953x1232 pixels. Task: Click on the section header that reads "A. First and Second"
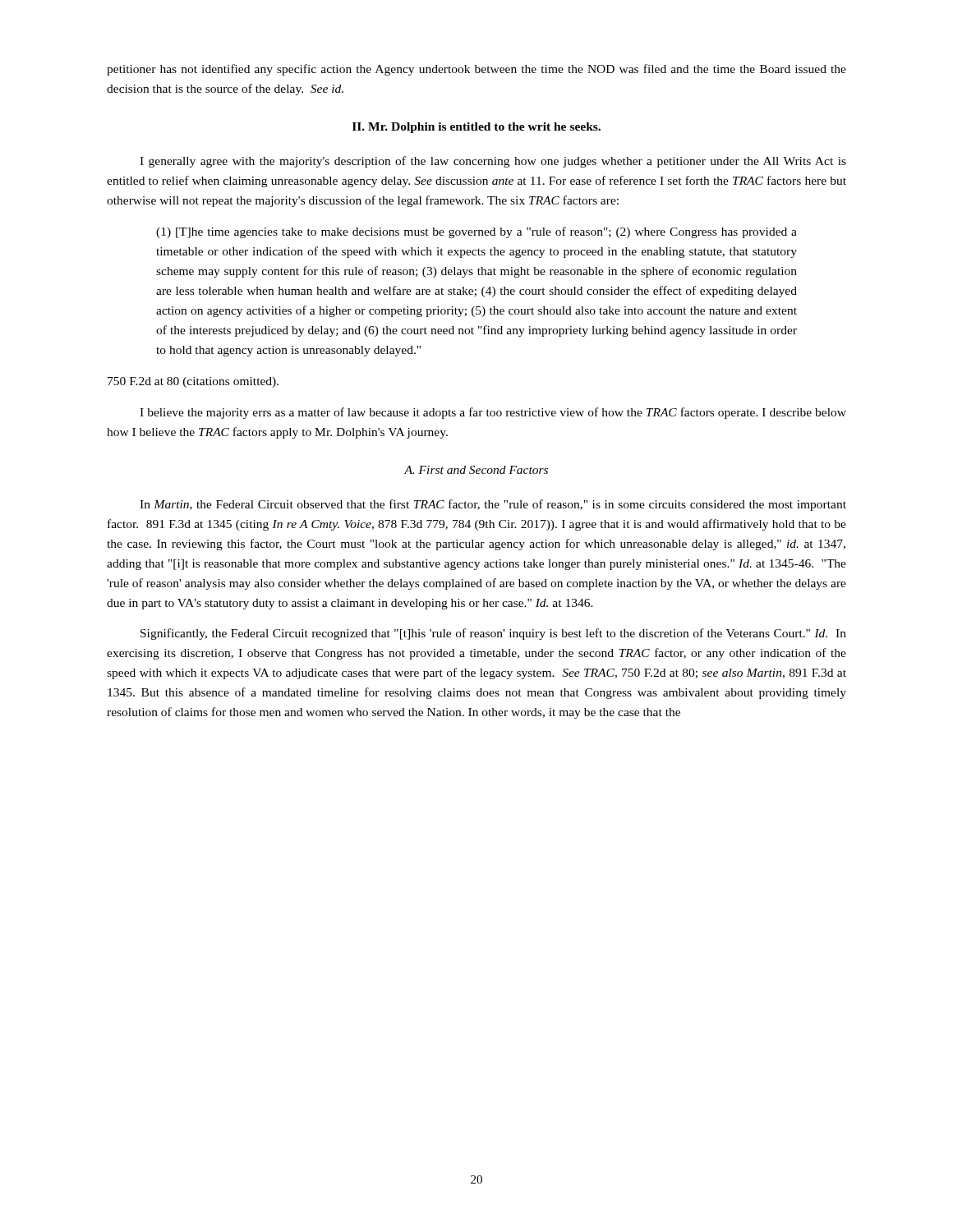(476, 470)
